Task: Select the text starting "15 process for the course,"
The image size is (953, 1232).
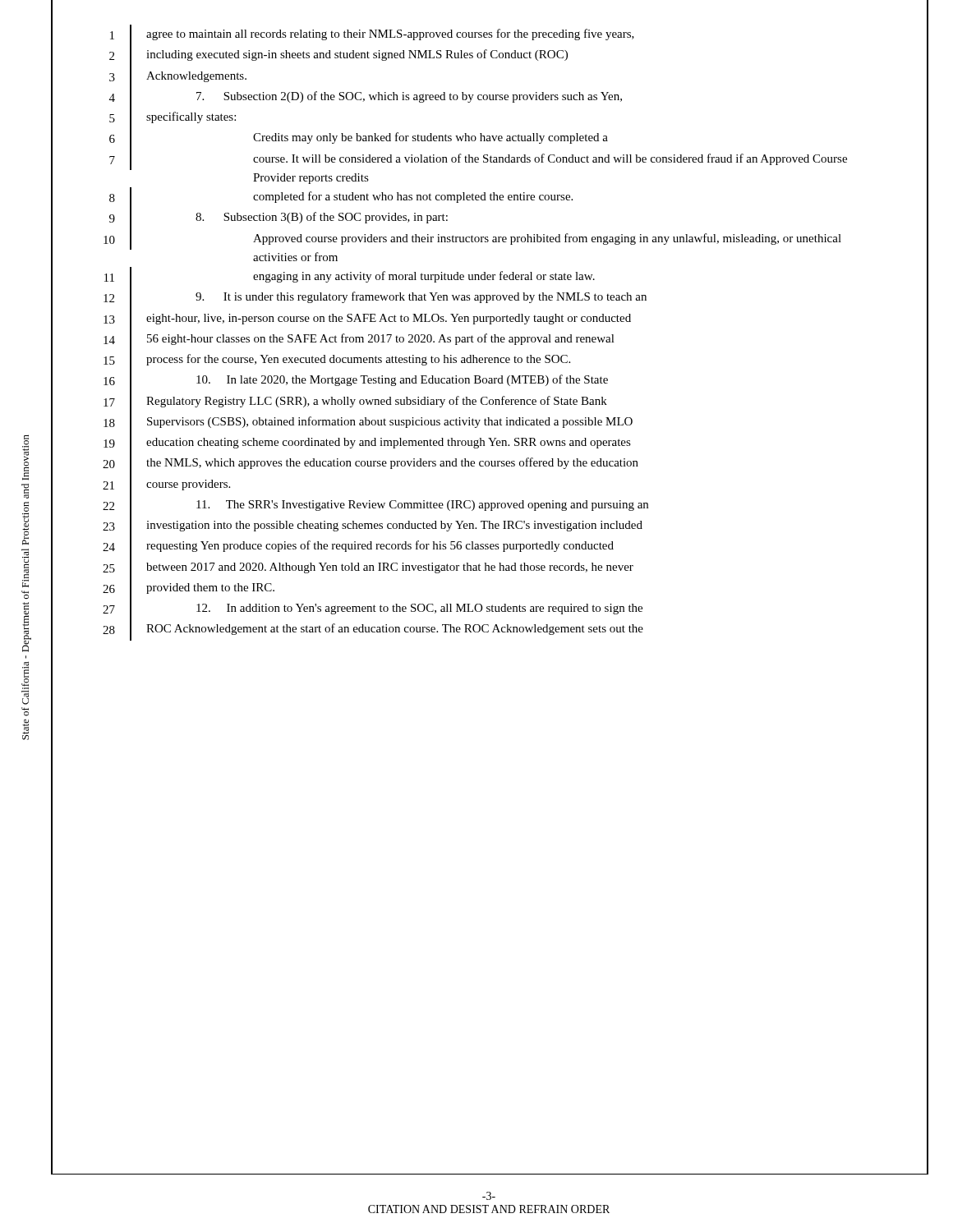Action: (x=493, y=360)
